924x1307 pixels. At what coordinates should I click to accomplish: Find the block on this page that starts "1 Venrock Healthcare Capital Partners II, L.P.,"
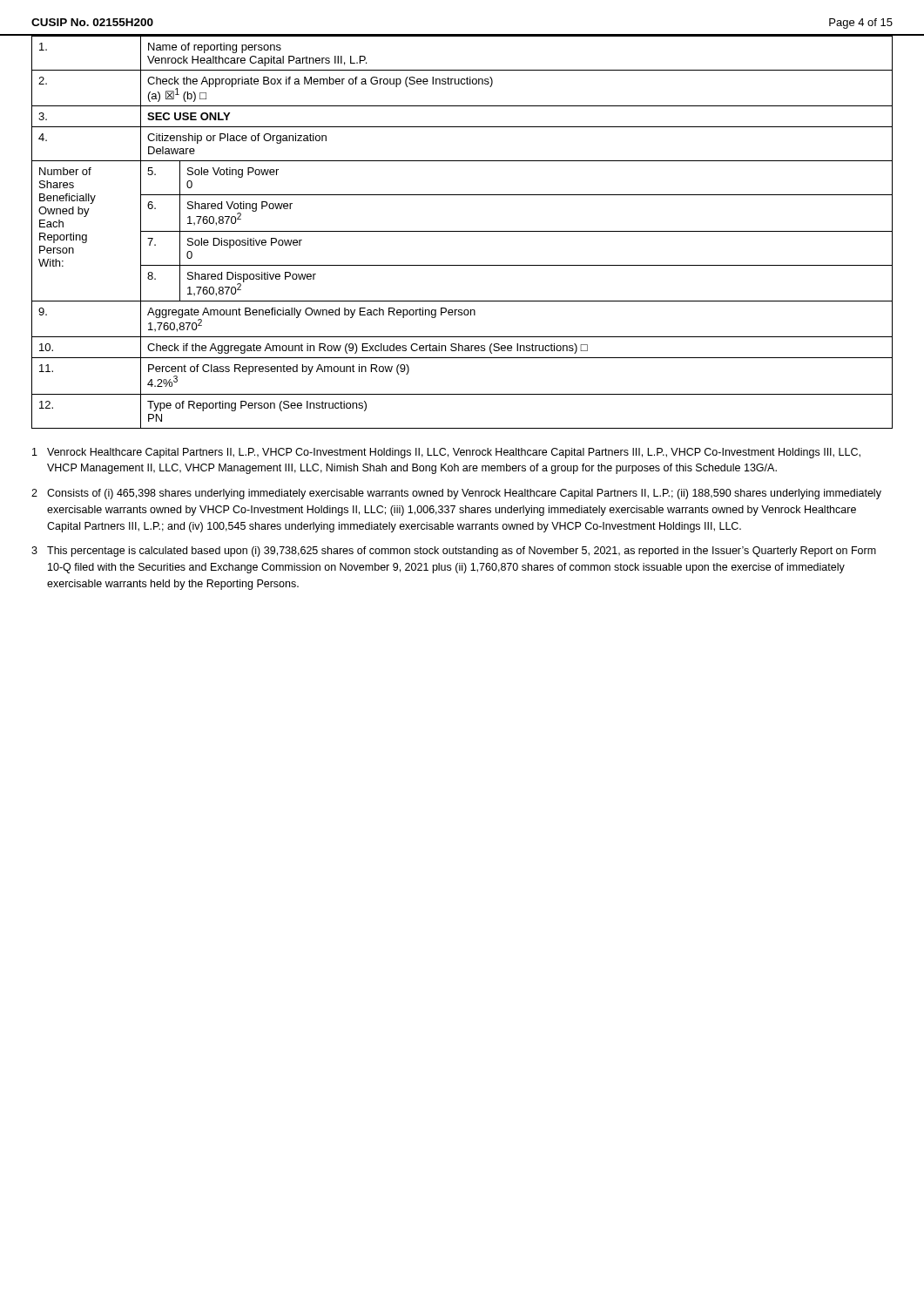tap(462, 460)
